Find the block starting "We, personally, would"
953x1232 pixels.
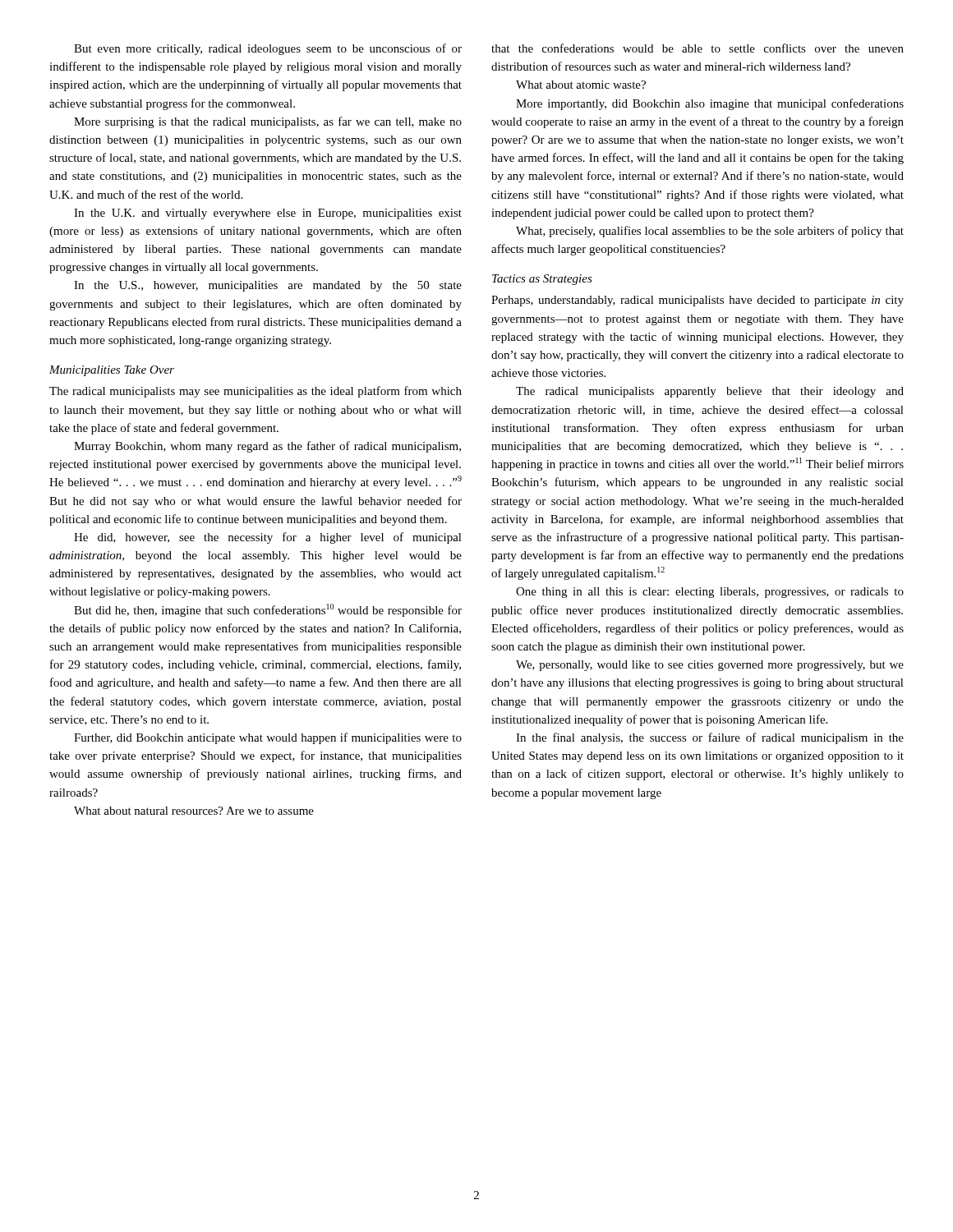698,692
